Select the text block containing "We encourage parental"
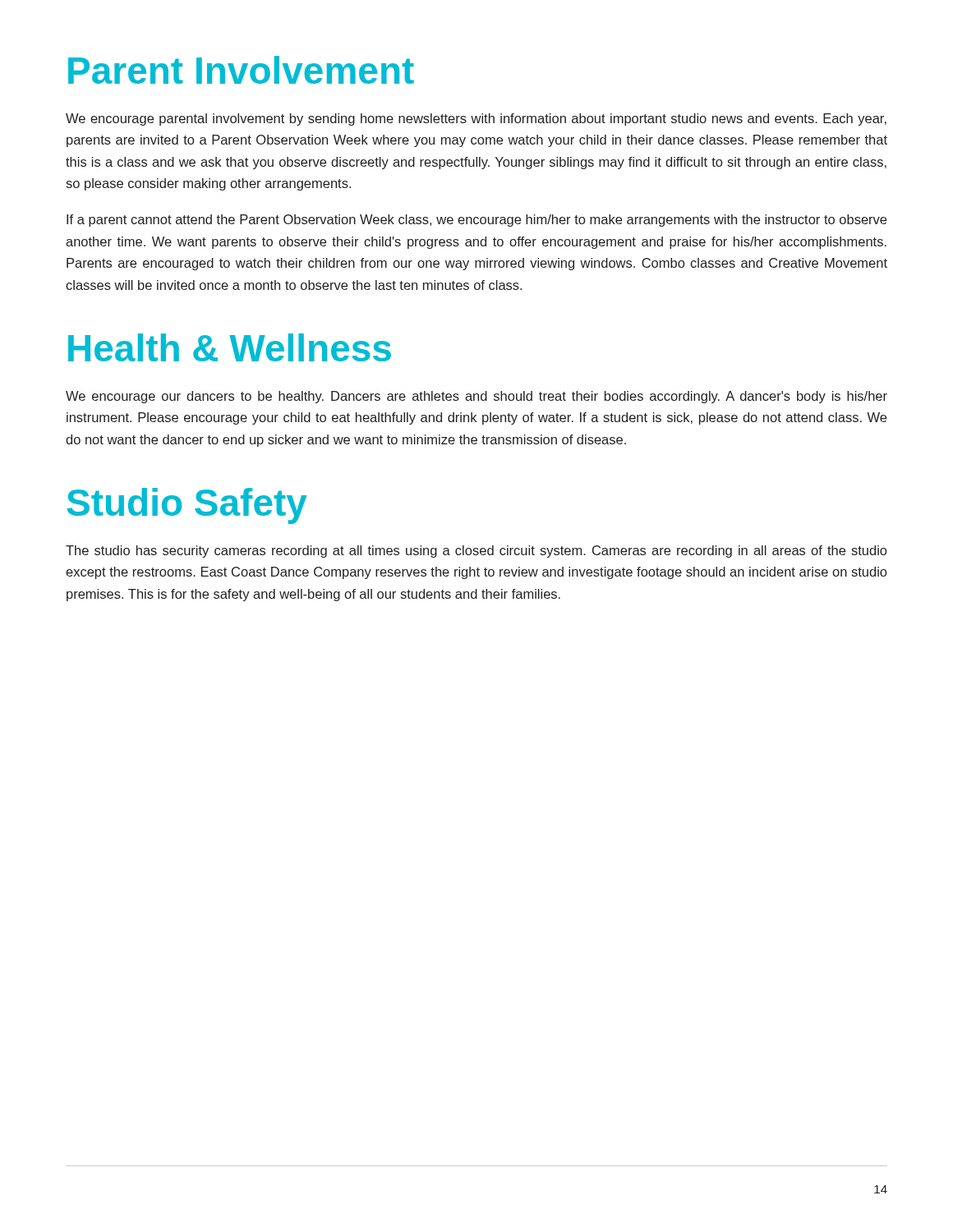953x1232 pixels. pos(476,151)
